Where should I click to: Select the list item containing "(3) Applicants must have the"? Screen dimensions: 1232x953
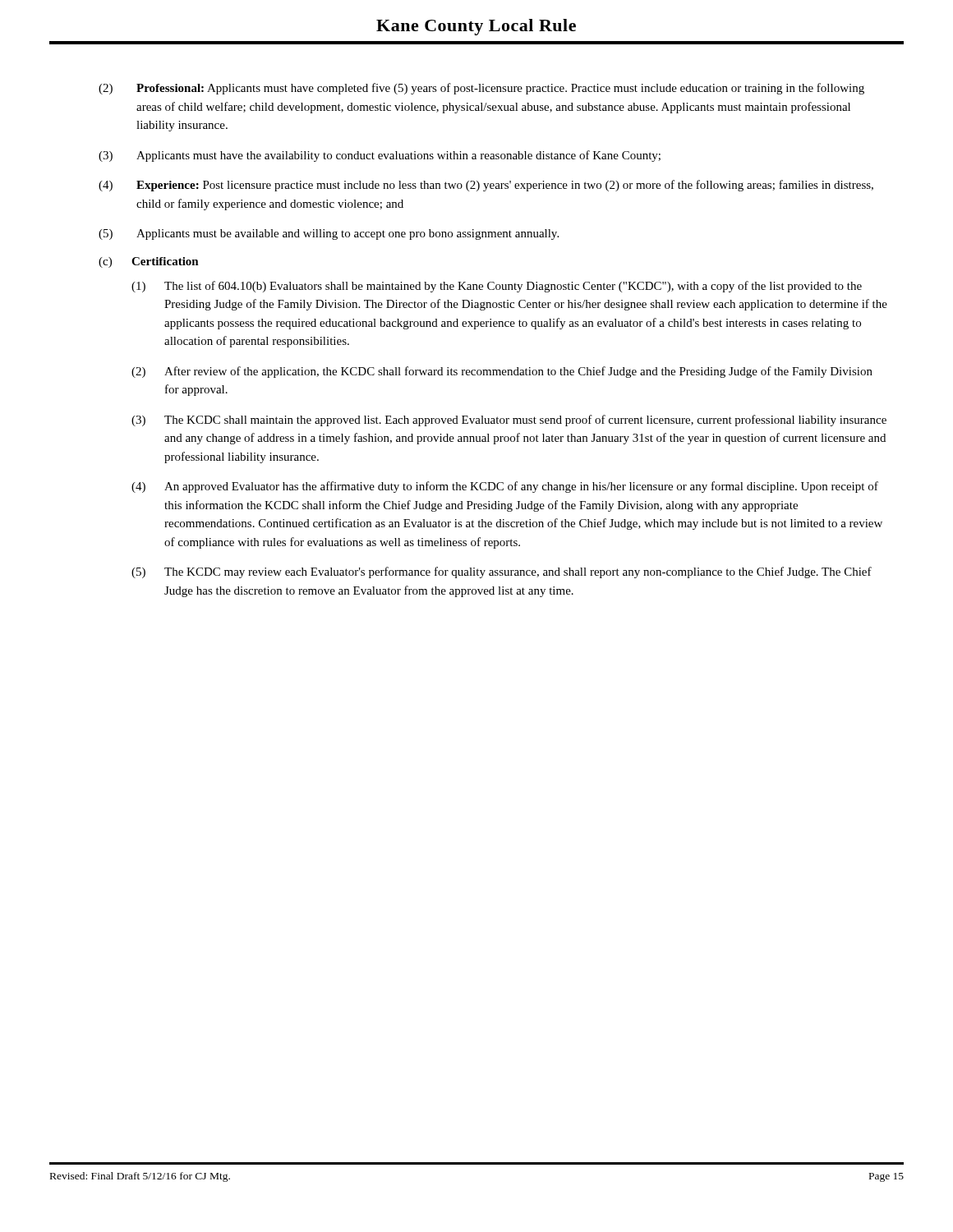[x=493, y=155]
